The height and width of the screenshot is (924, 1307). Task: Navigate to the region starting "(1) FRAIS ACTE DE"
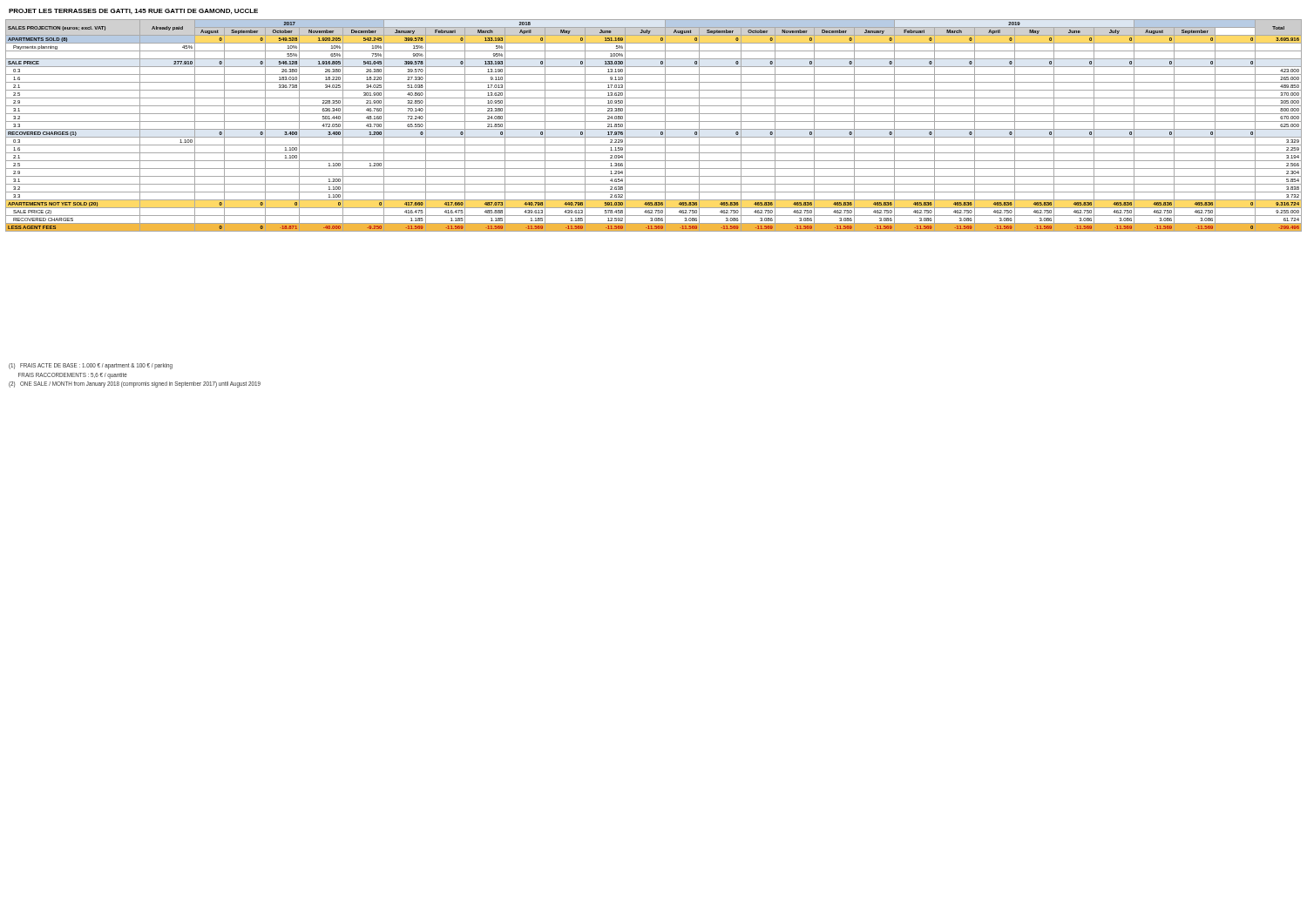point(135,375)
